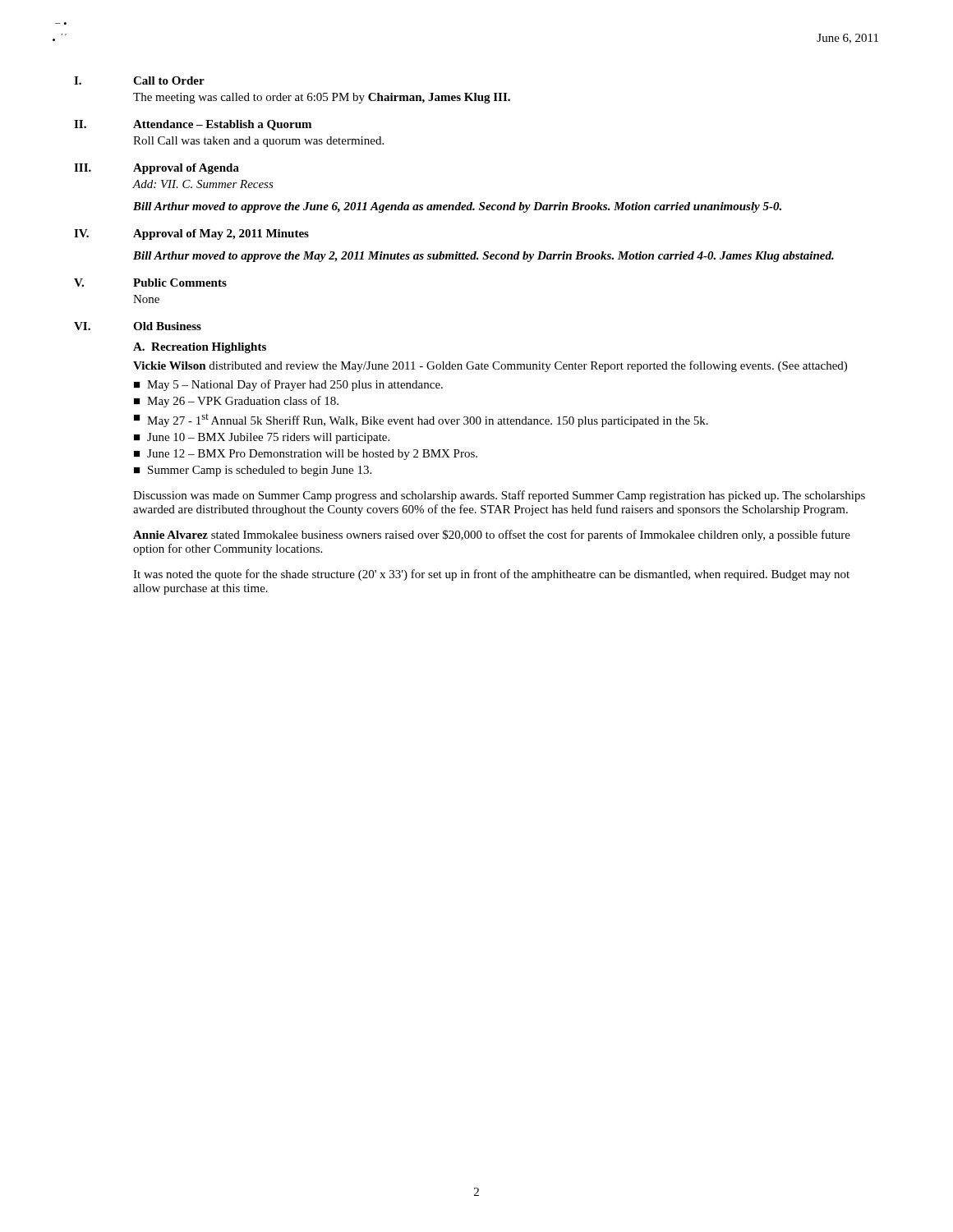Select the text starting "Add: VII. C. Summer Recess"
This screenshot has width=953, height=1232.
point(203,184)
